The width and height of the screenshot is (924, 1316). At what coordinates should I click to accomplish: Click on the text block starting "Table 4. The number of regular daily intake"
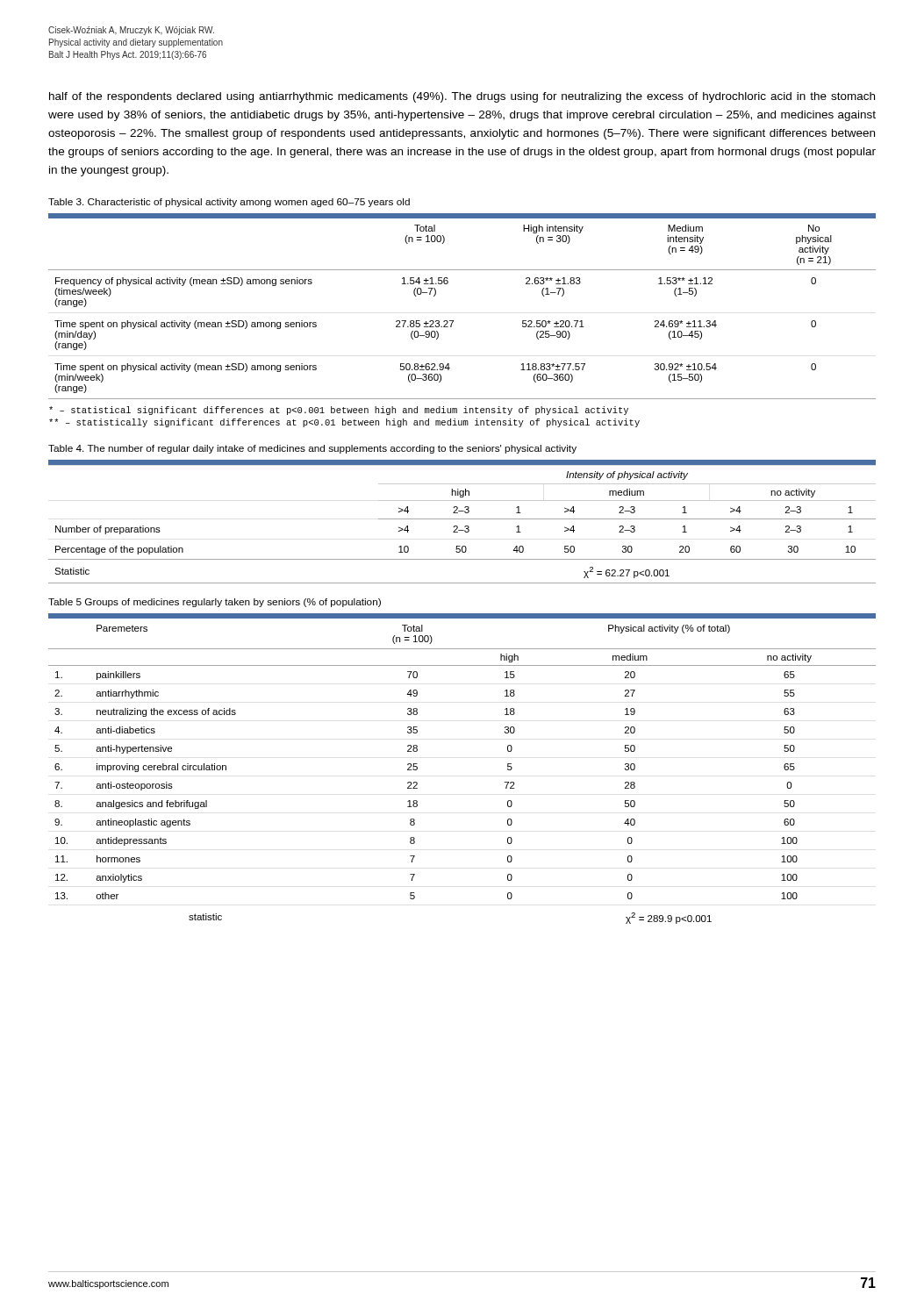pyautogui.click(x=312, y=448)
